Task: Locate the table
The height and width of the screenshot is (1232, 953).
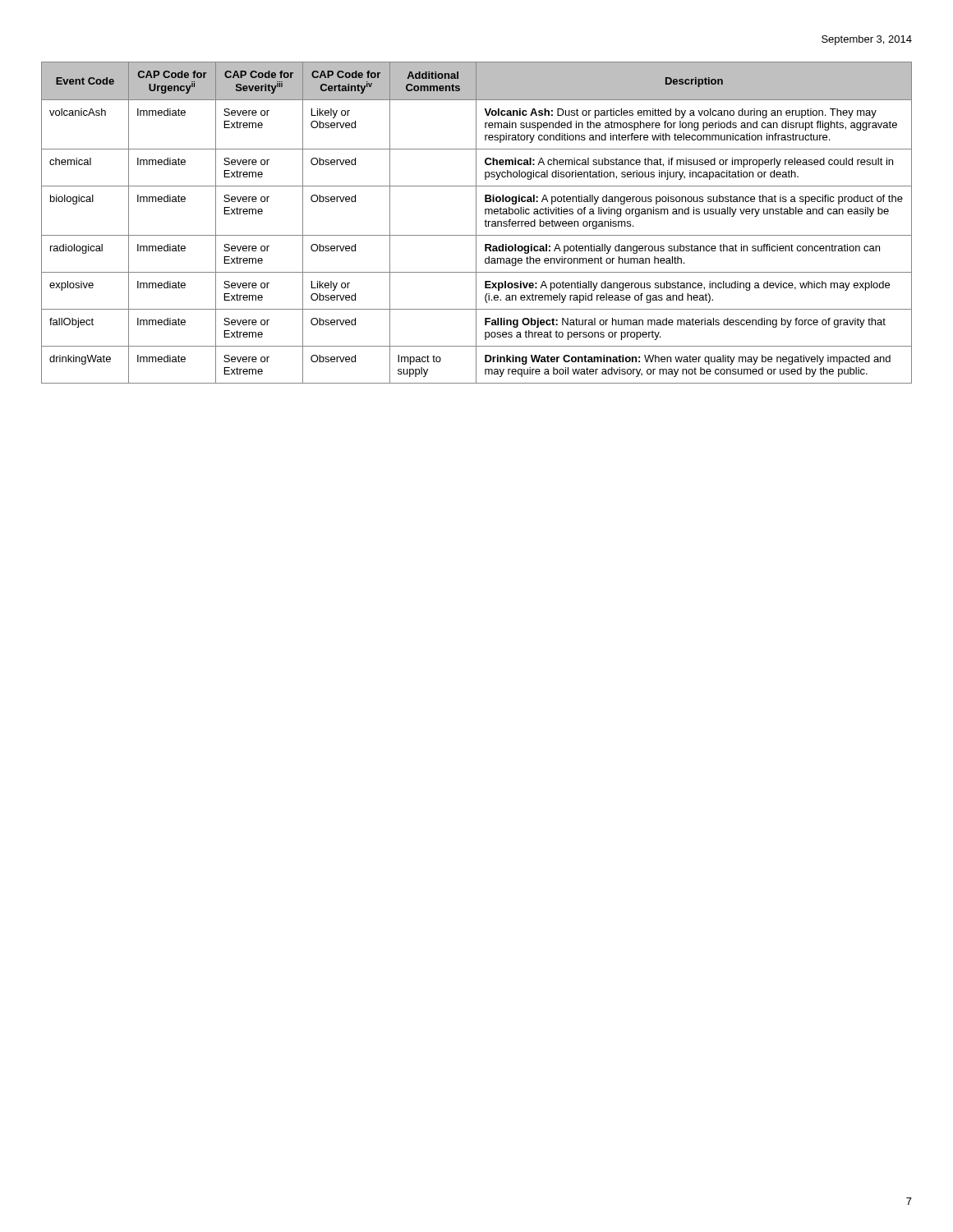Action: [476, 223]
